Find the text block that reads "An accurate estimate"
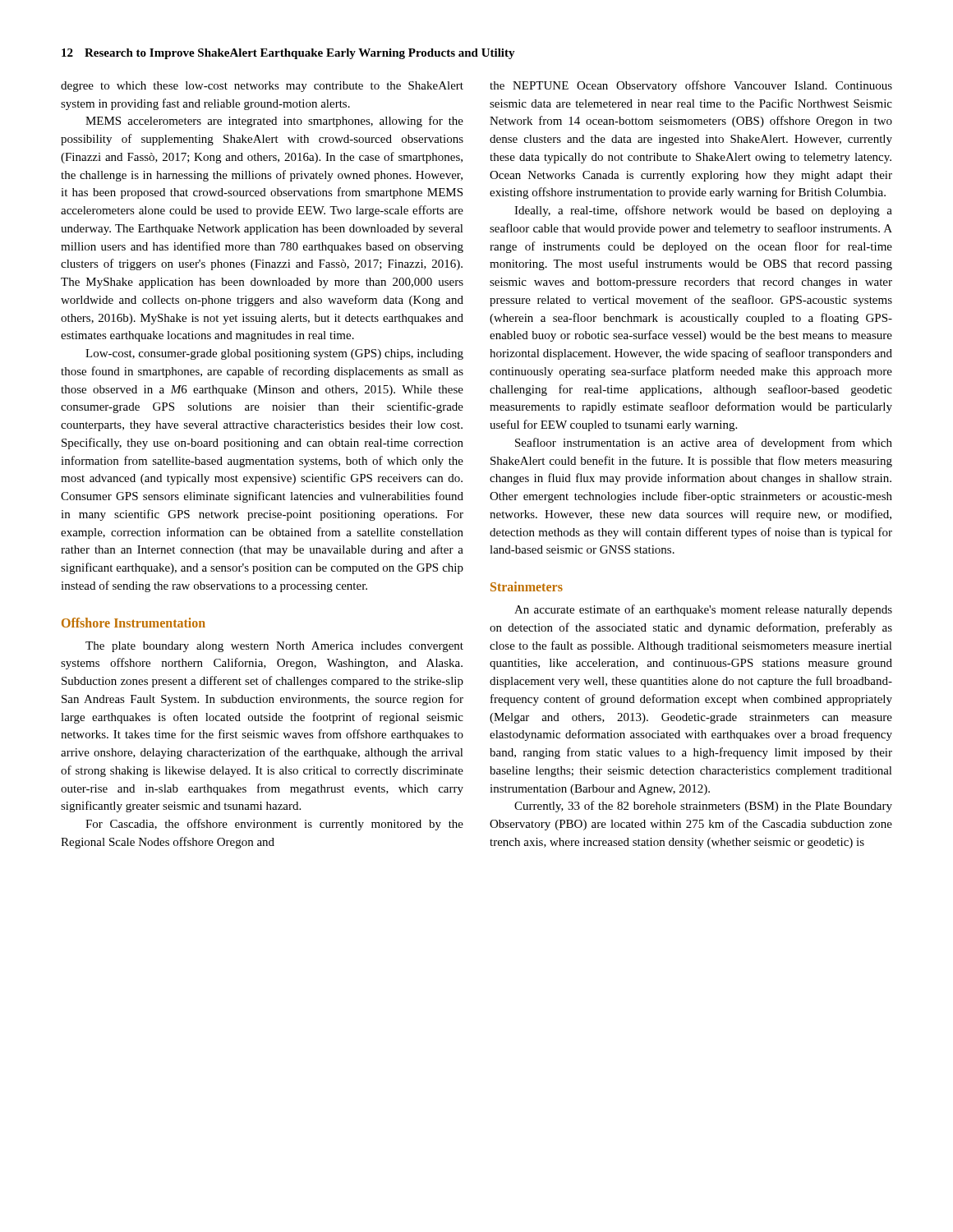Viewport: 953px width, 1232px height. 691,699
